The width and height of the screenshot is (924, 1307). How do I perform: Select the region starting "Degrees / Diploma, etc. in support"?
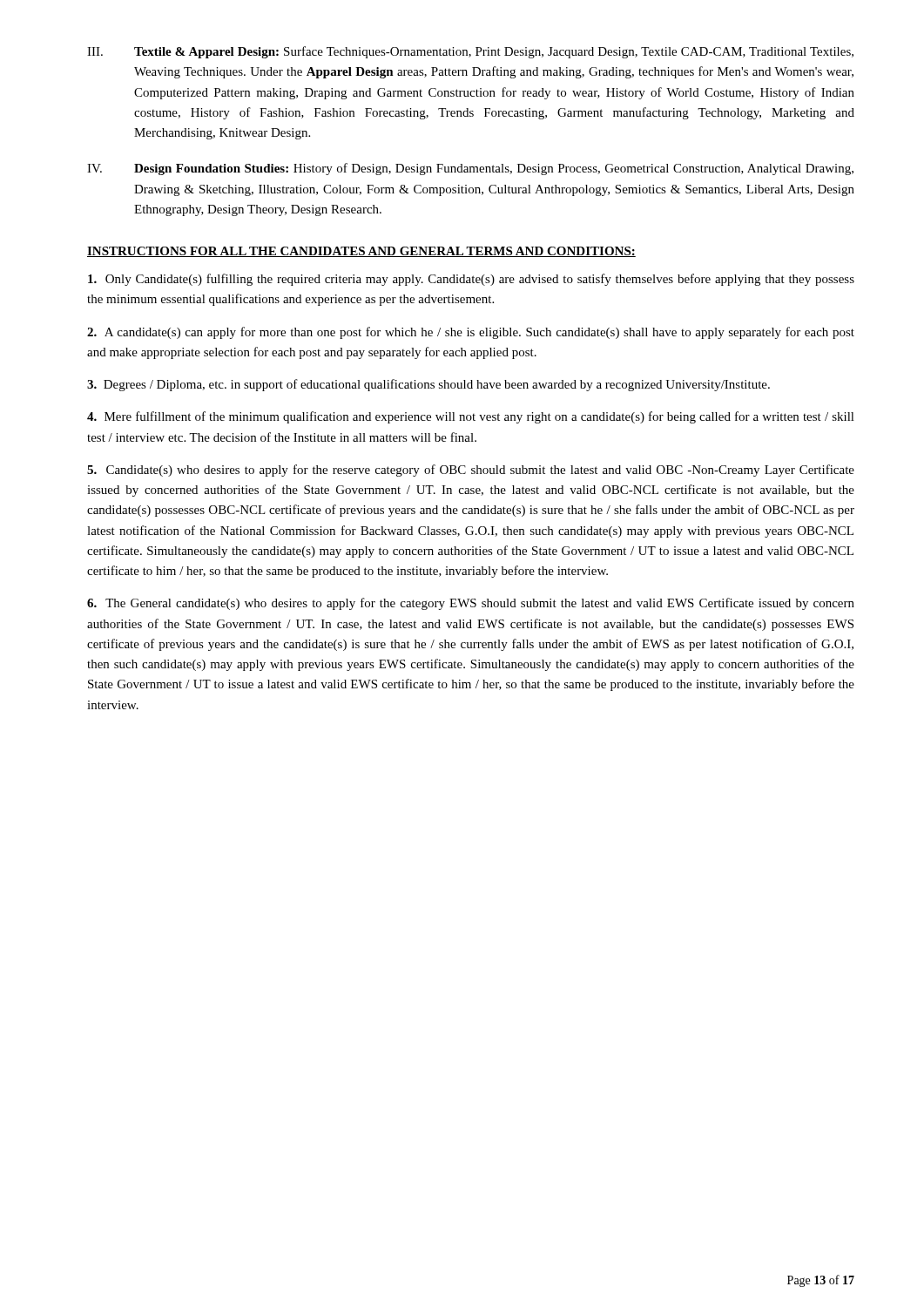point(429,384)
